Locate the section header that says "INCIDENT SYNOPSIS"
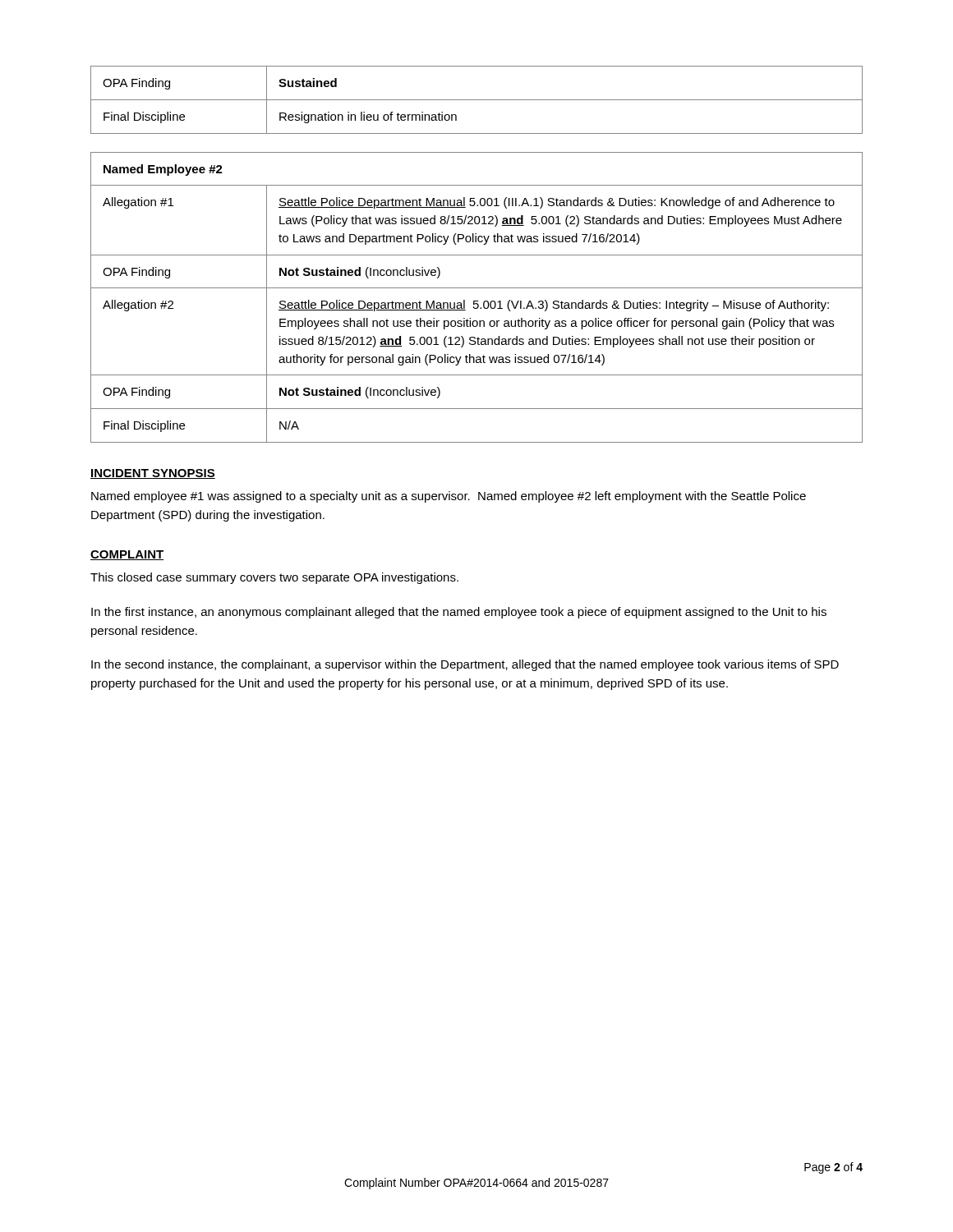 (153, 472)
